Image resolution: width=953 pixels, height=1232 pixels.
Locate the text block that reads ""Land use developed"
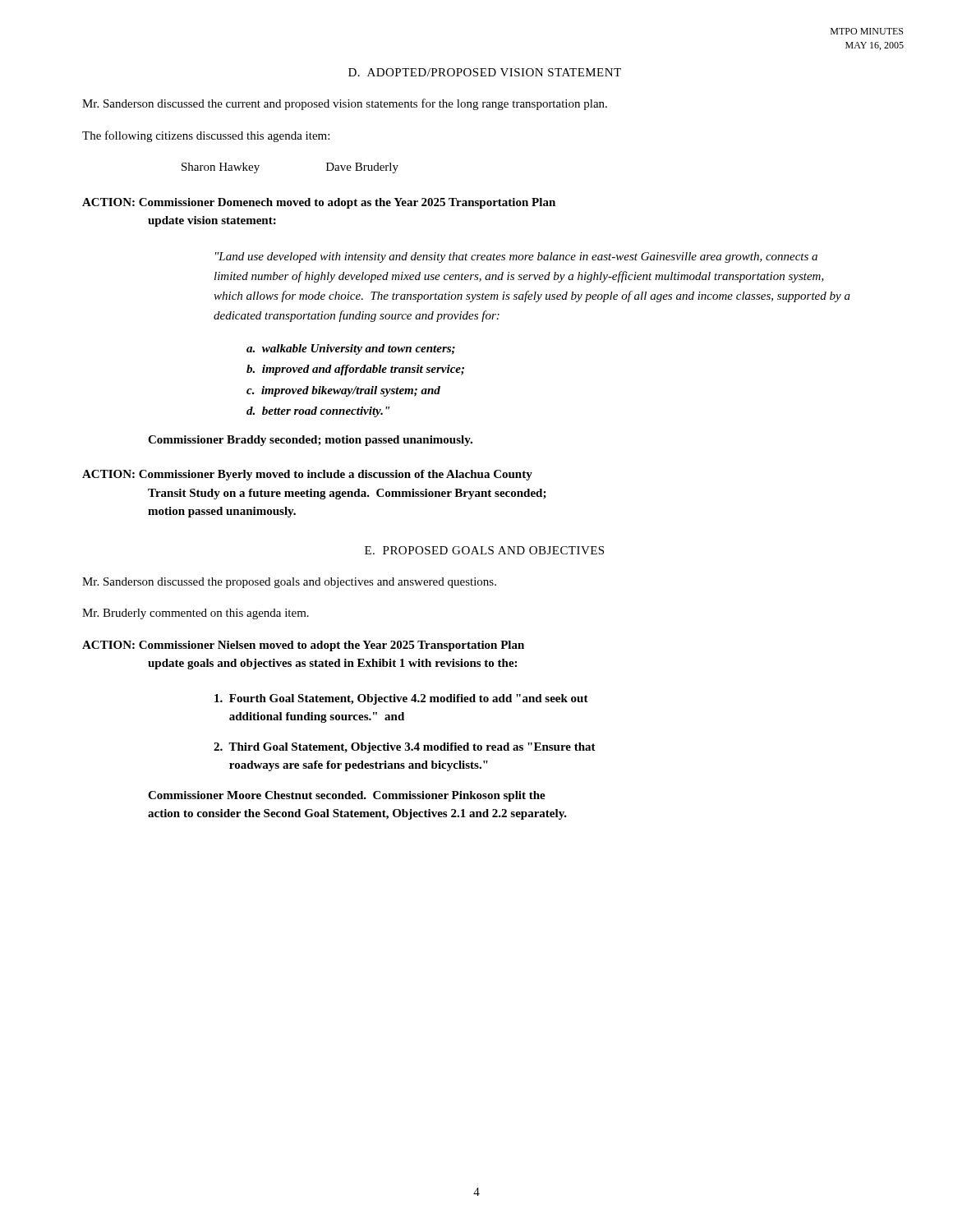point(532,285)
